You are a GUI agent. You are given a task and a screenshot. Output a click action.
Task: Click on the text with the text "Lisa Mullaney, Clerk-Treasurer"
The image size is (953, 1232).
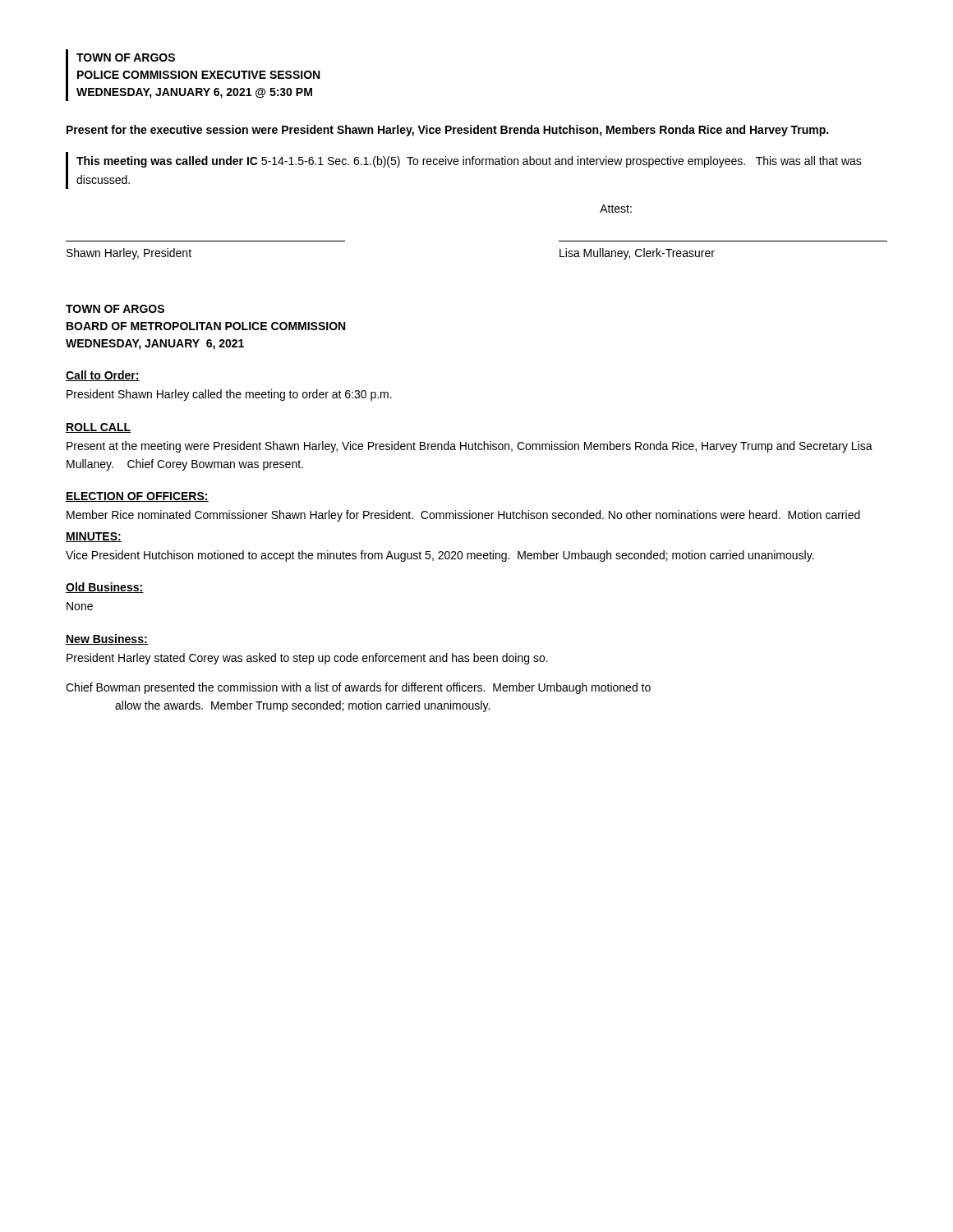723,250
